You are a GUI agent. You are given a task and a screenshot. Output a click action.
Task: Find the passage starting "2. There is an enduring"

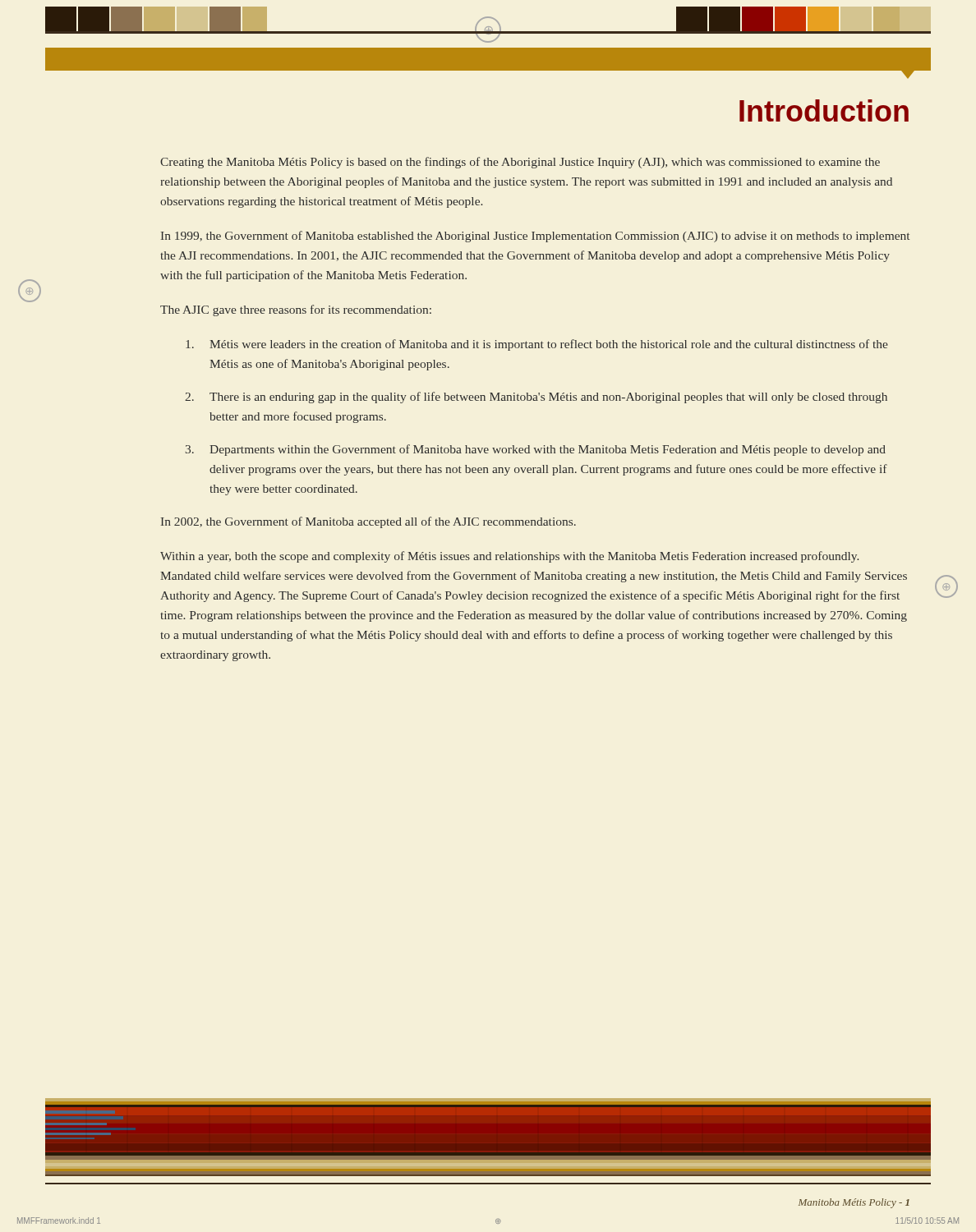click(x=548, y=407)
